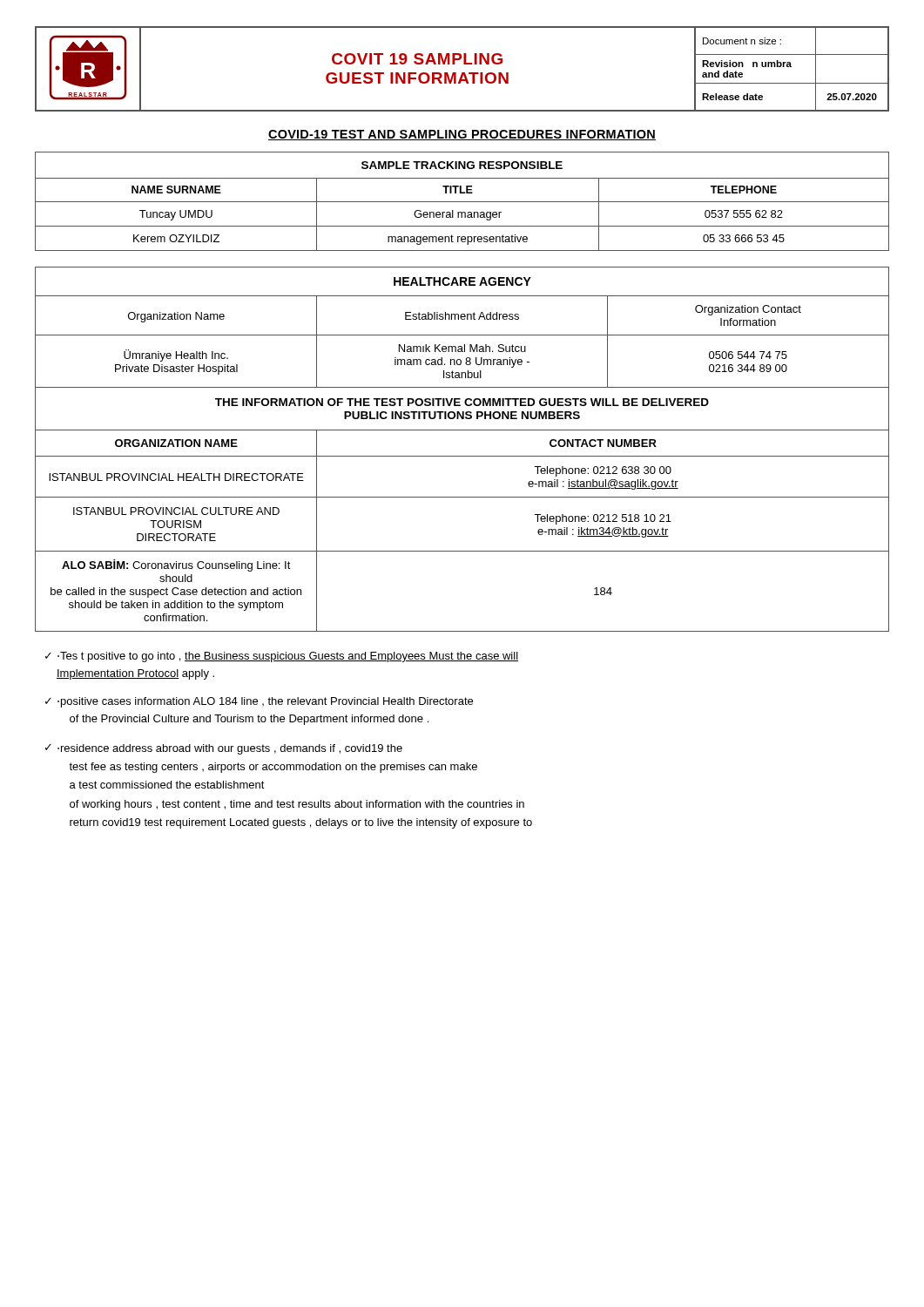Select the logo
This screenshot has width=924, height=1307.
tap(88, 69)
